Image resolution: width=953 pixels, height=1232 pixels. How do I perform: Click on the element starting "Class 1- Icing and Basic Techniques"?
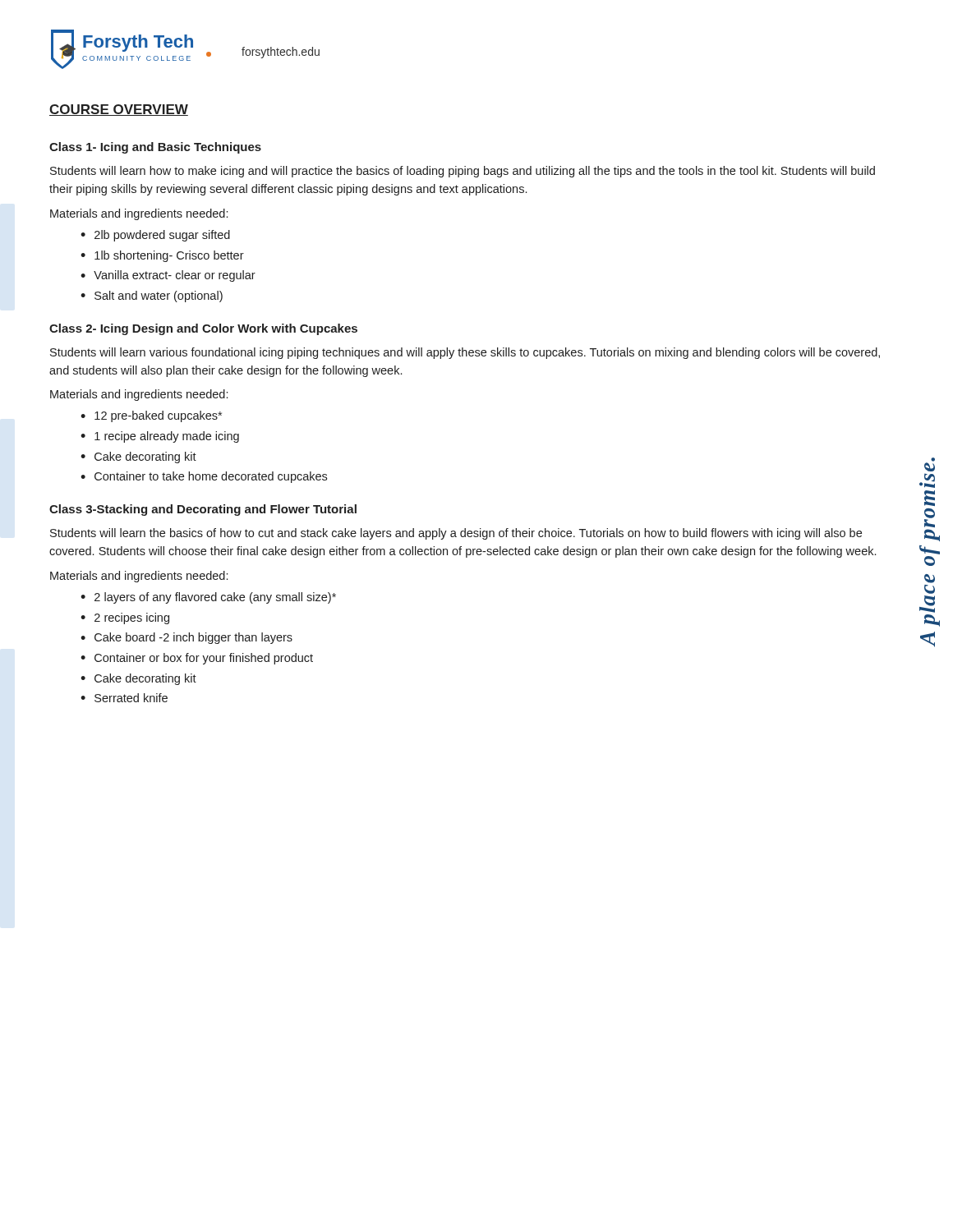point(155,147)
